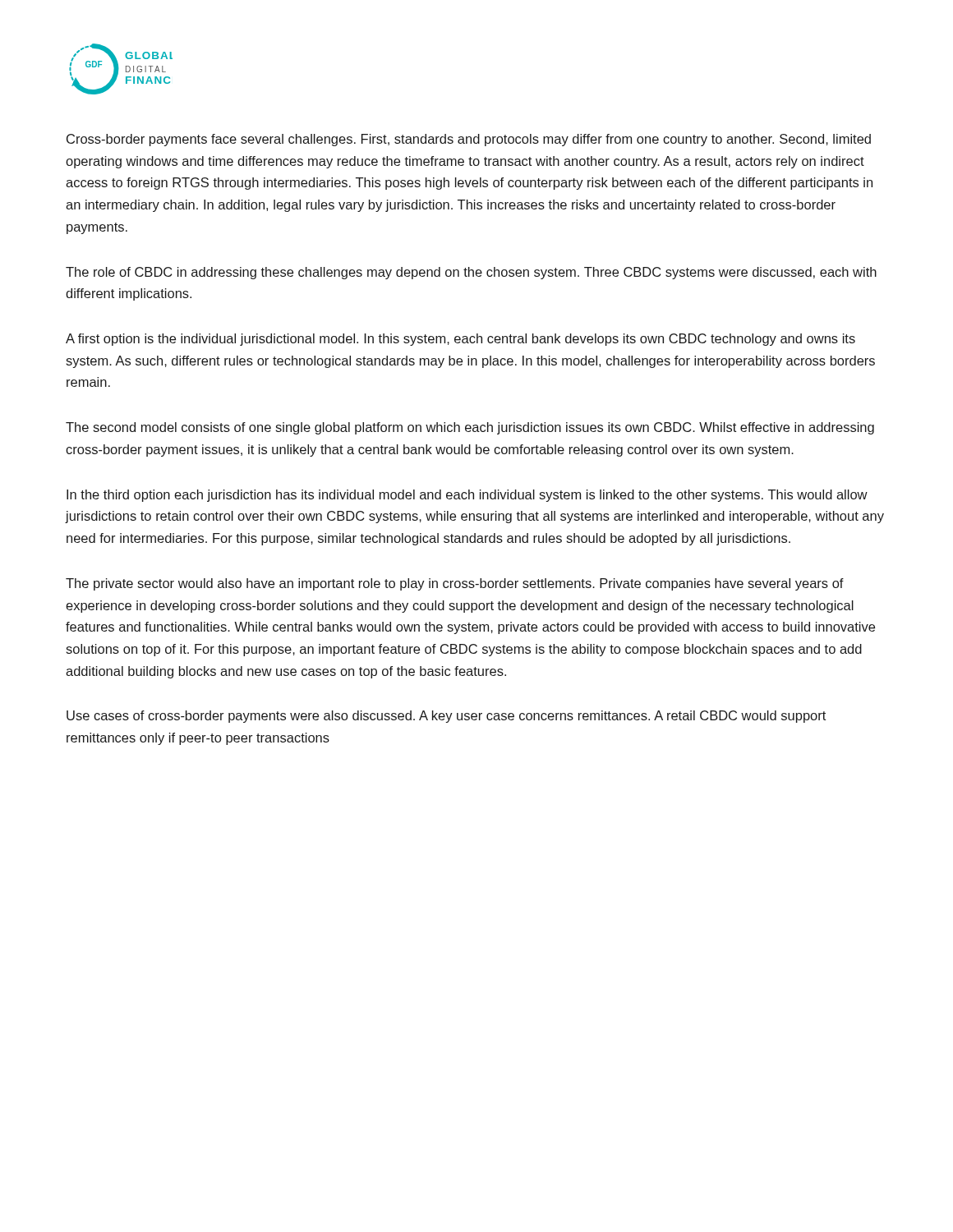Click on the text block that says "Use cases of cross-border payments were also discussed."
This screenshot has width=953, height=1232.
[x=446, y=727]
